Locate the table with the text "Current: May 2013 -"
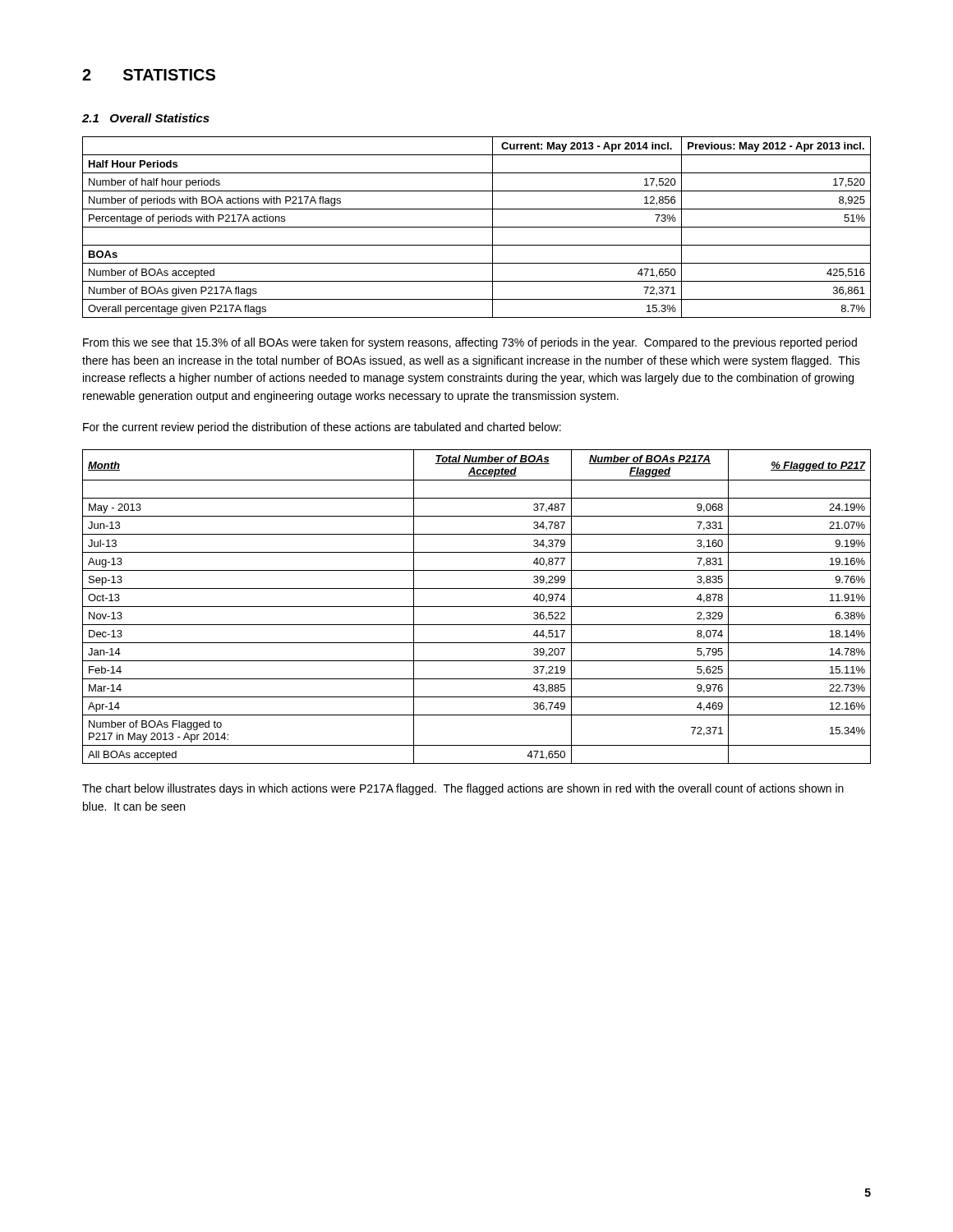The height and width of the screenshot is (1232, 953). coord(476,227)
